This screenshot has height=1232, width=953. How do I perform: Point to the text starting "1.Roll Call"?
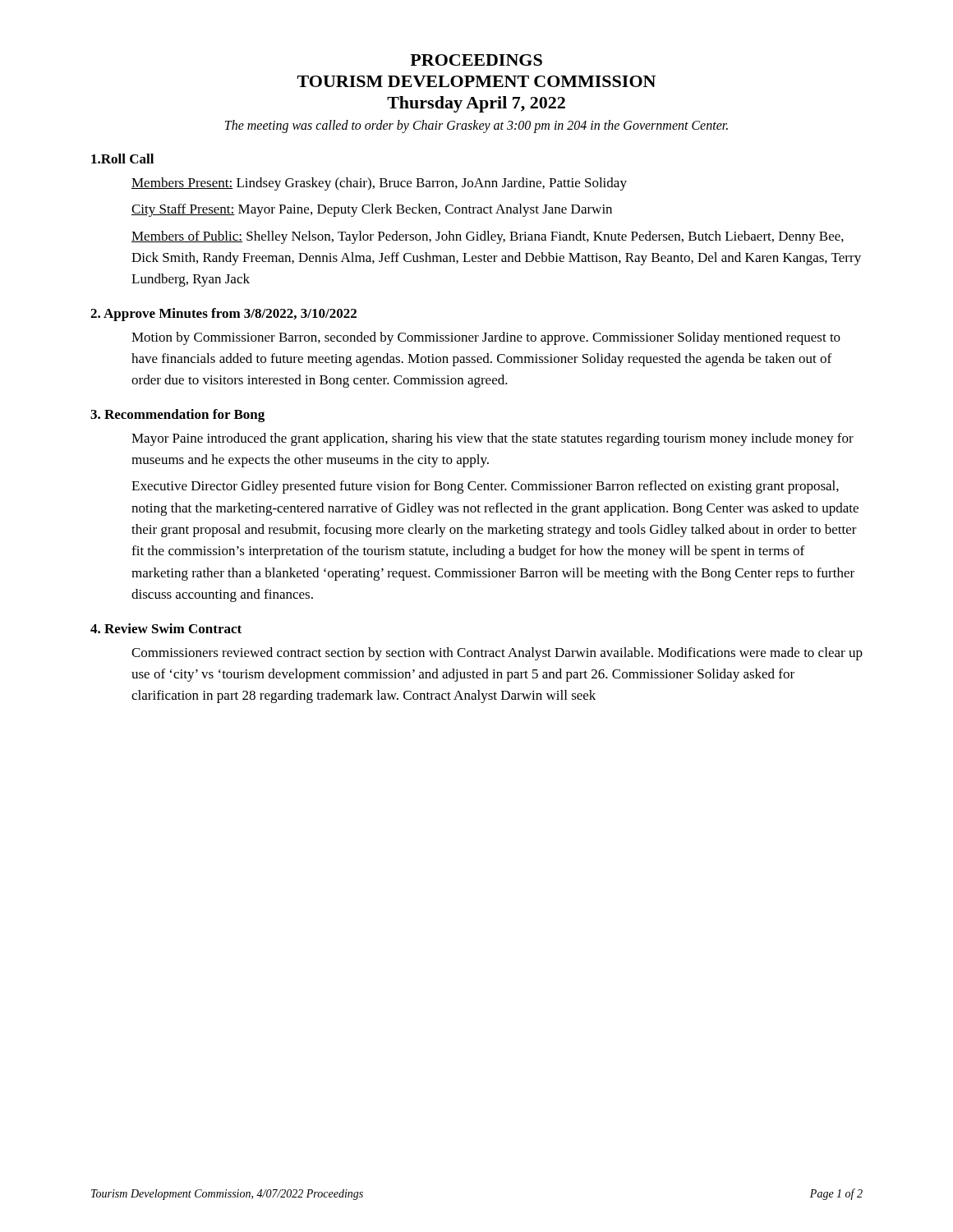[122, 159]
